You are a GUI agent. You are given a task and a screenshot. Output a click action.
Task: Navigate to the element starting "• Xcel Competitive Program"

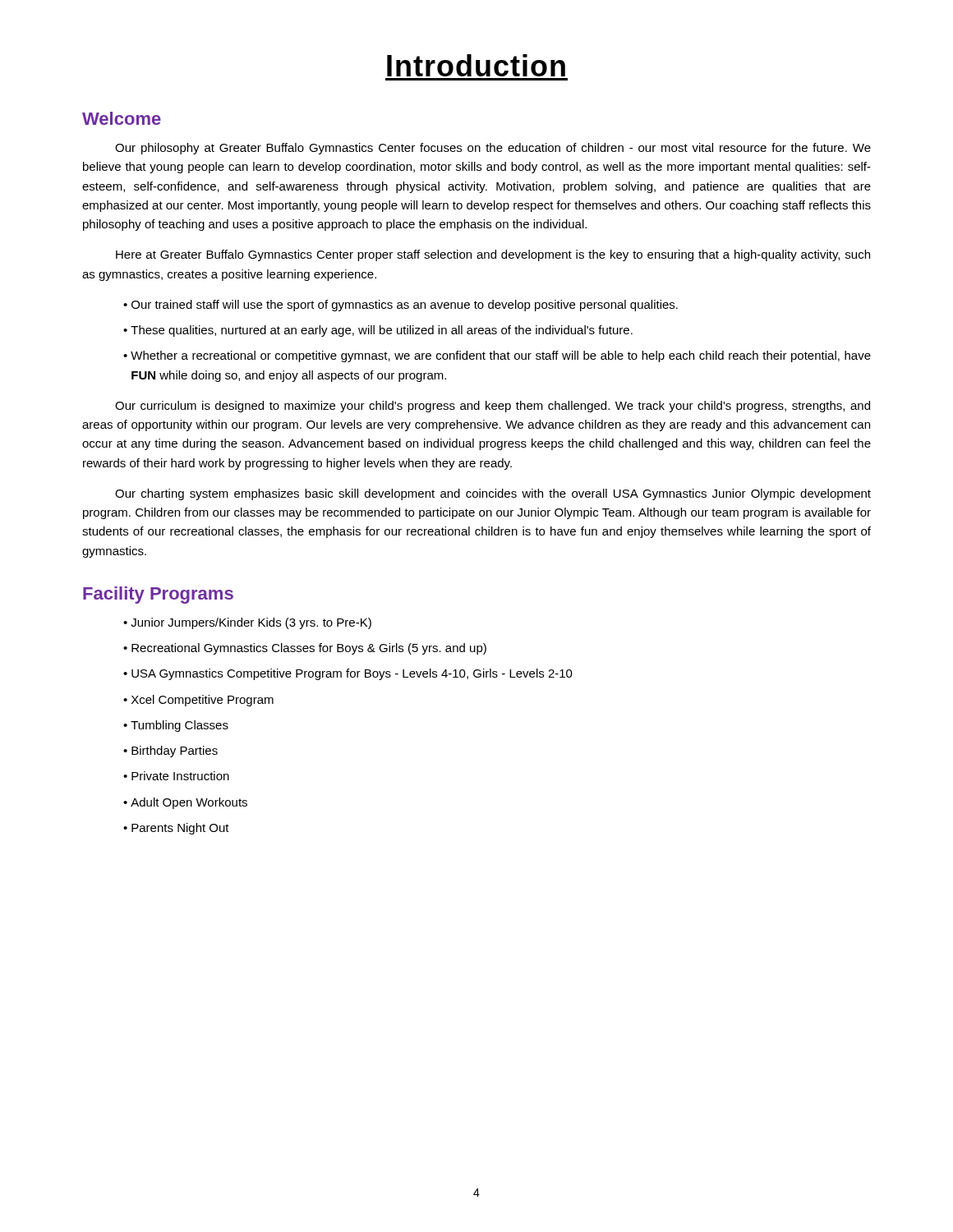pos(198,701)
